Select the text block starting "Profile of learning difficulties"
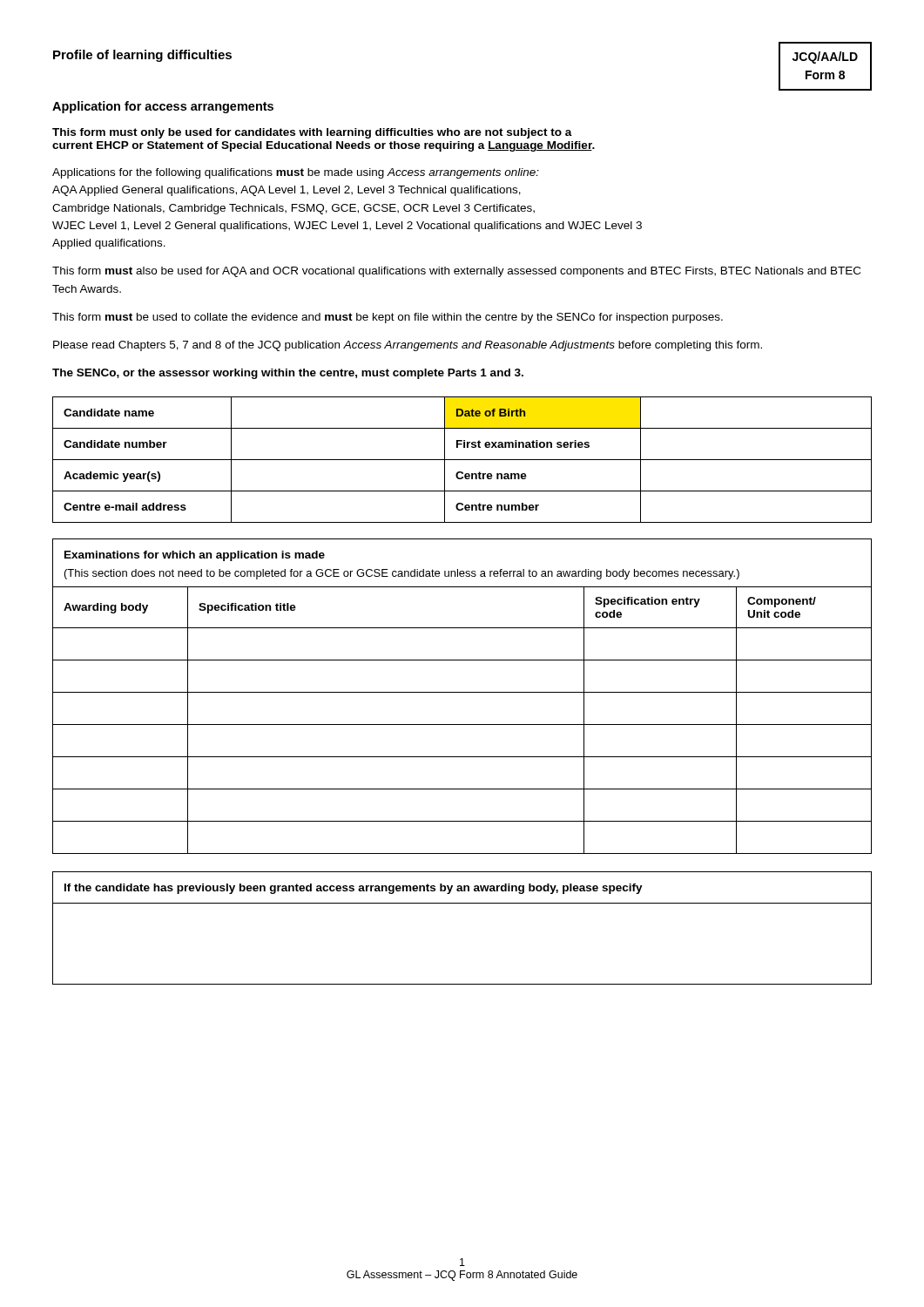Screen dimensions: 1307x924 point(142,54)
